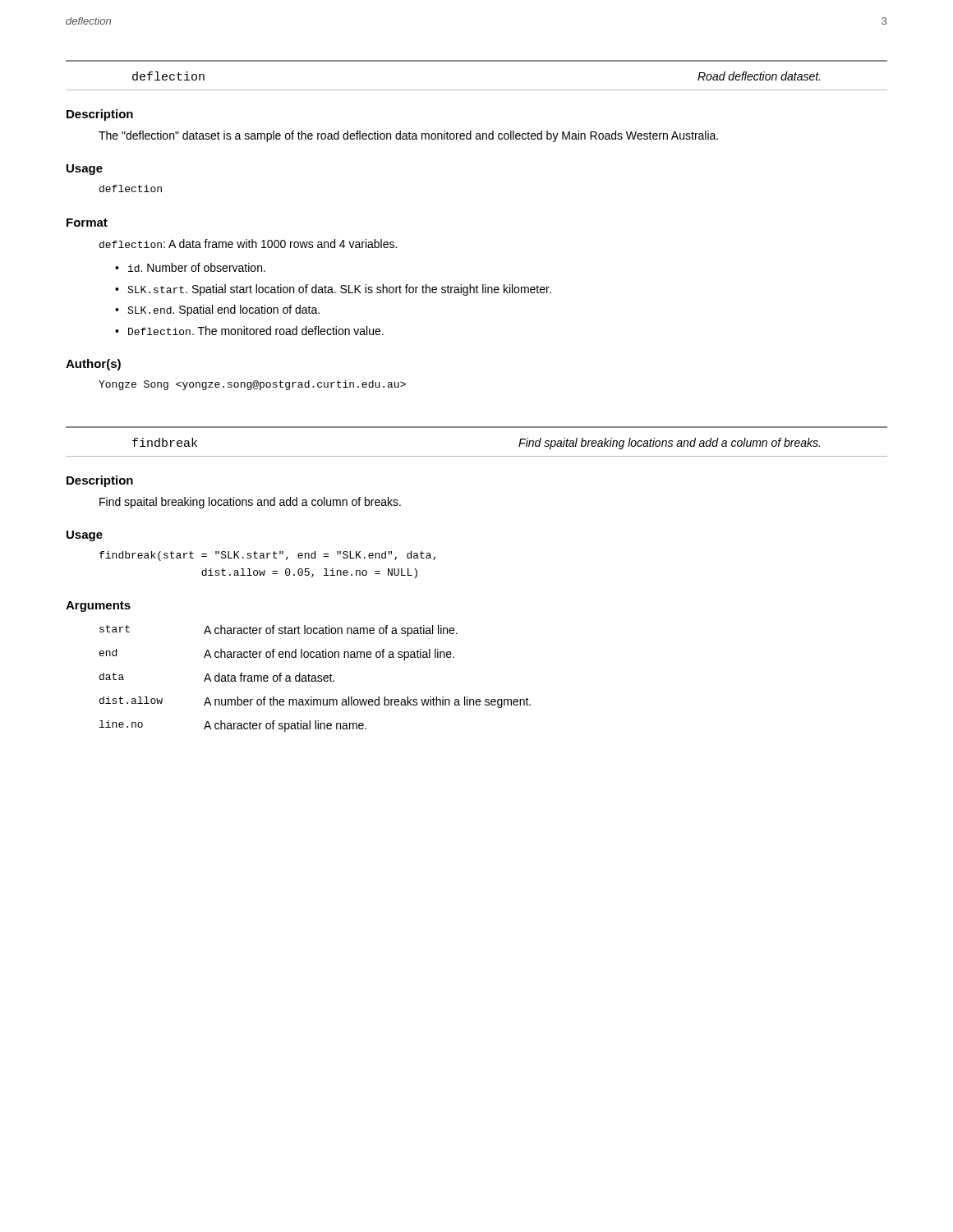Screen dimensions: 1232x953
Task: Find the caption that says "Find spaital breaking locations and add a"
Action: (x=670, y=443)
